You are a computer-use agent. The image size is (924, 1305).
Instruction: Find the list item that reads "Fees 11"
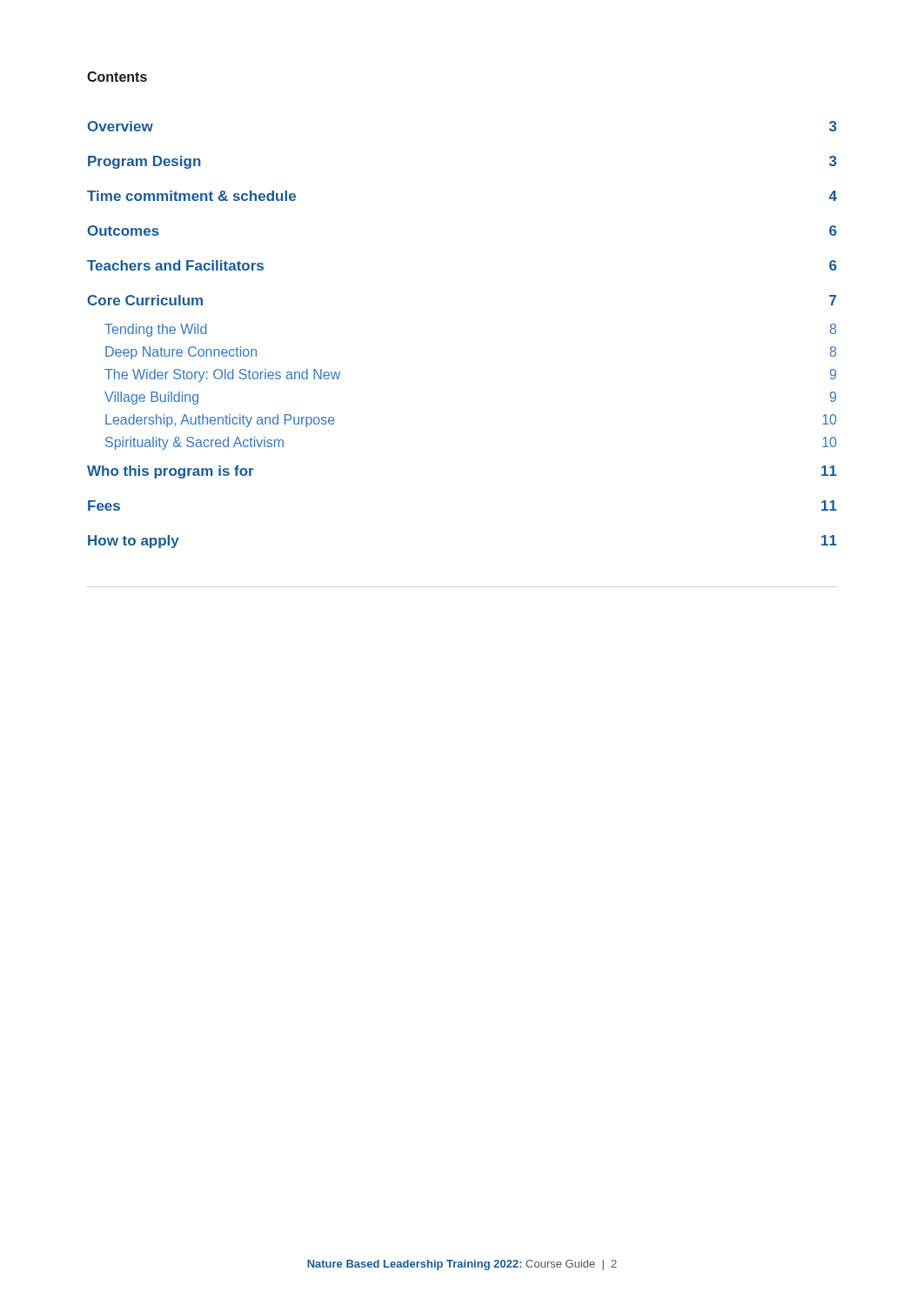105,505
